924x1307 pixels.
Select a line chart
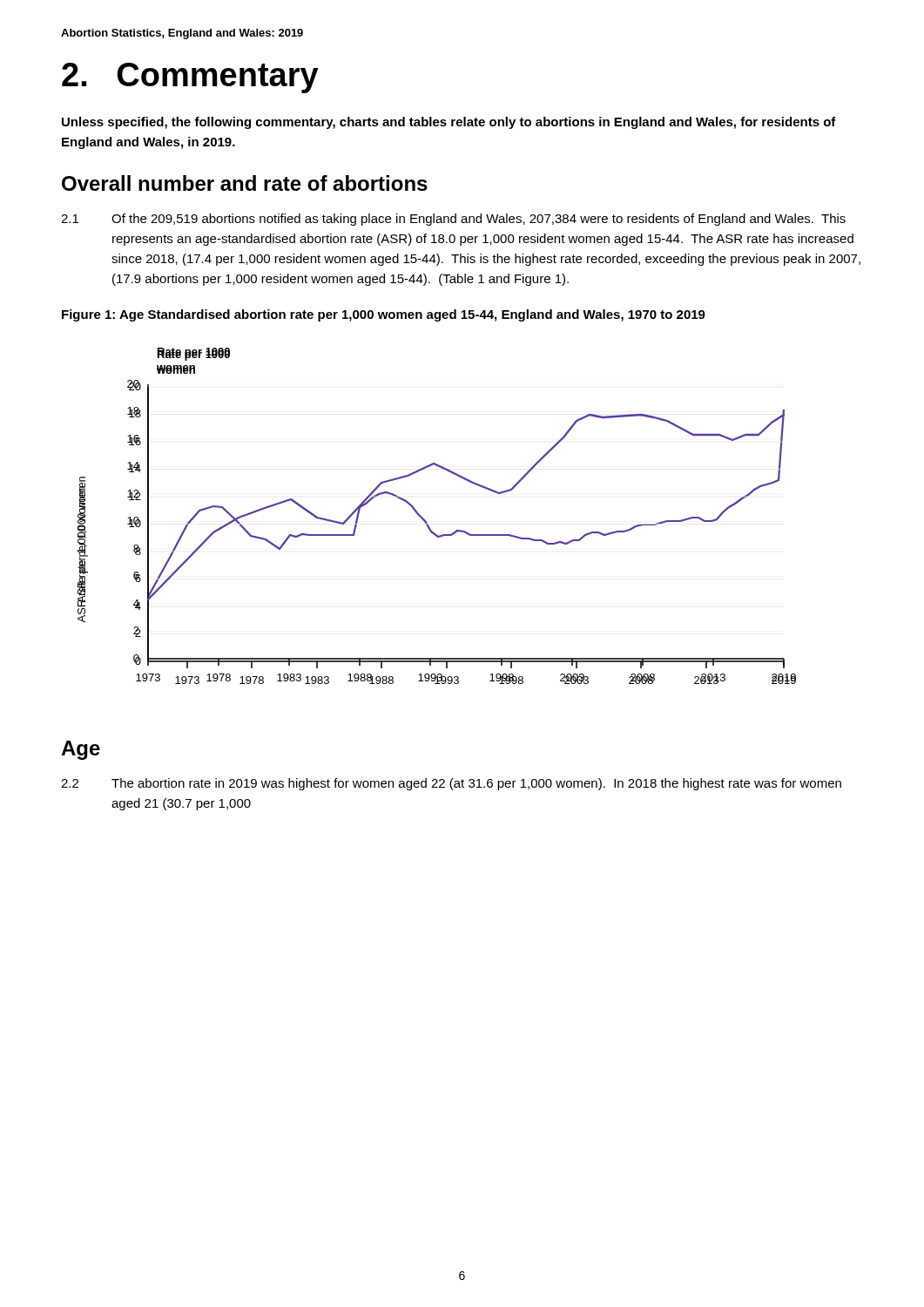pyautogui.click(x=435, y=521)
